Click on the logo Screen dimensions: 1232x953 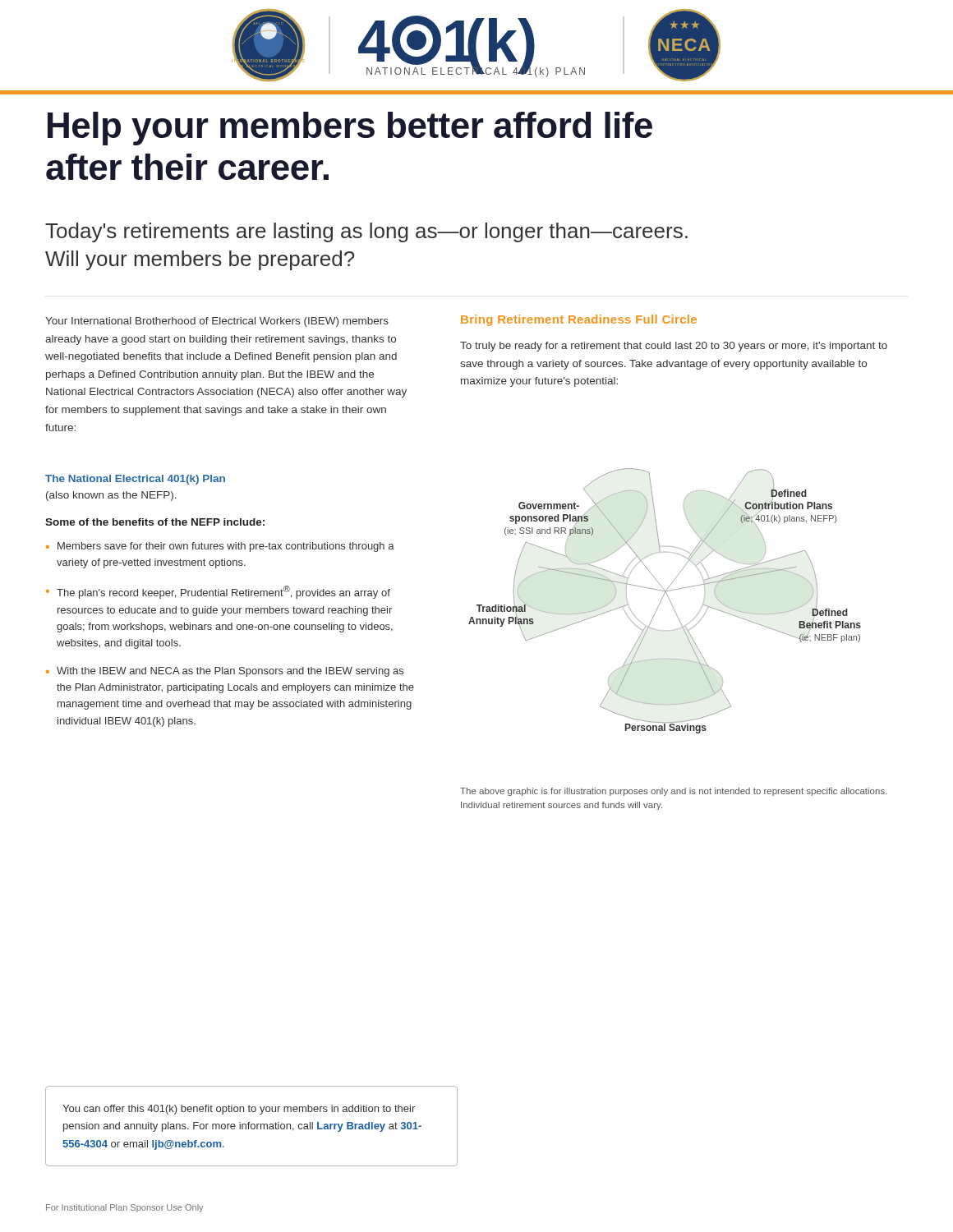(476, 46)
